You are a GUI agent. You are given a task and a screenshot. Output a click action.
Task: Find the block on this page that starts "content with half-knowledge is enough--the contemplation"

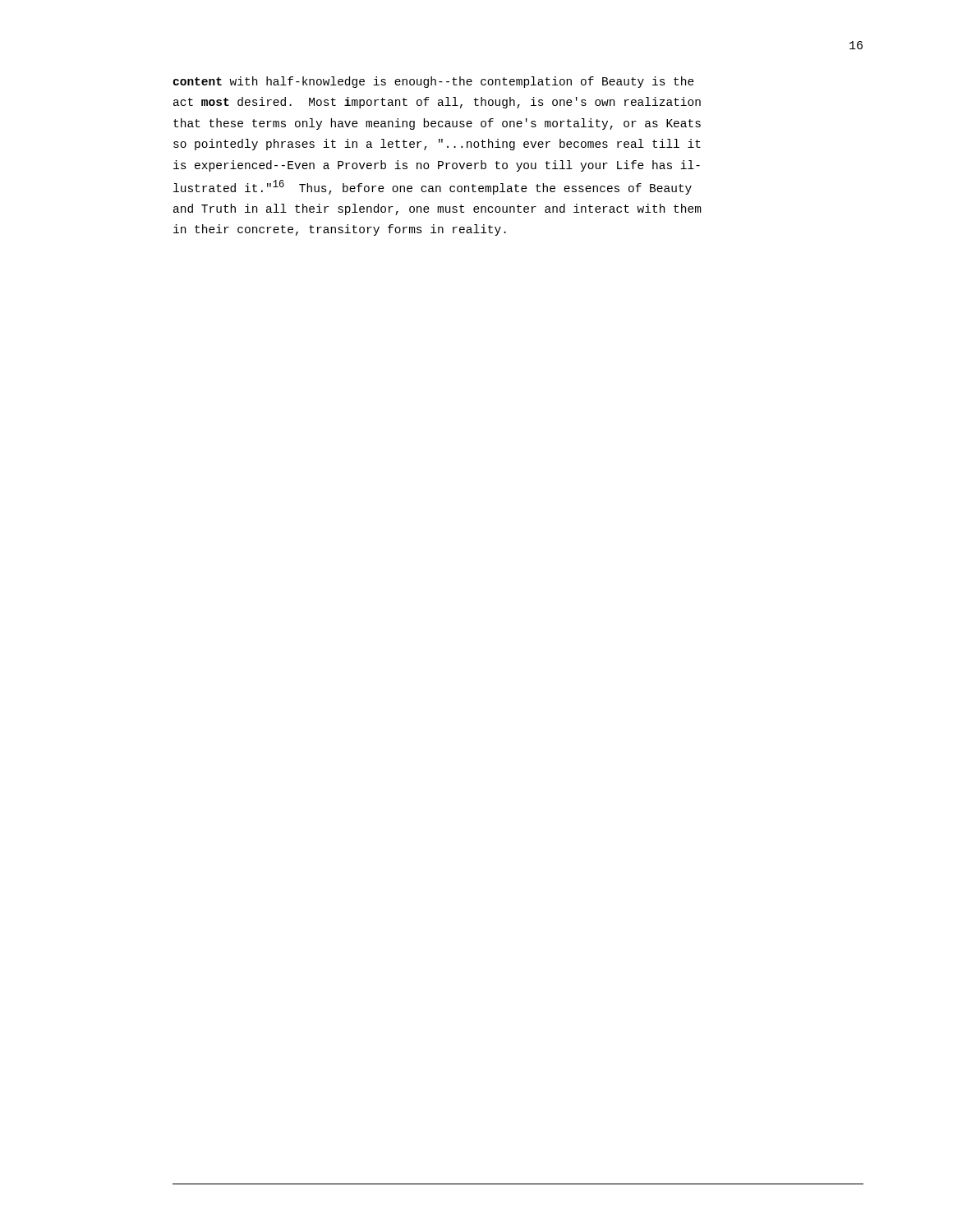click(437, 156)
